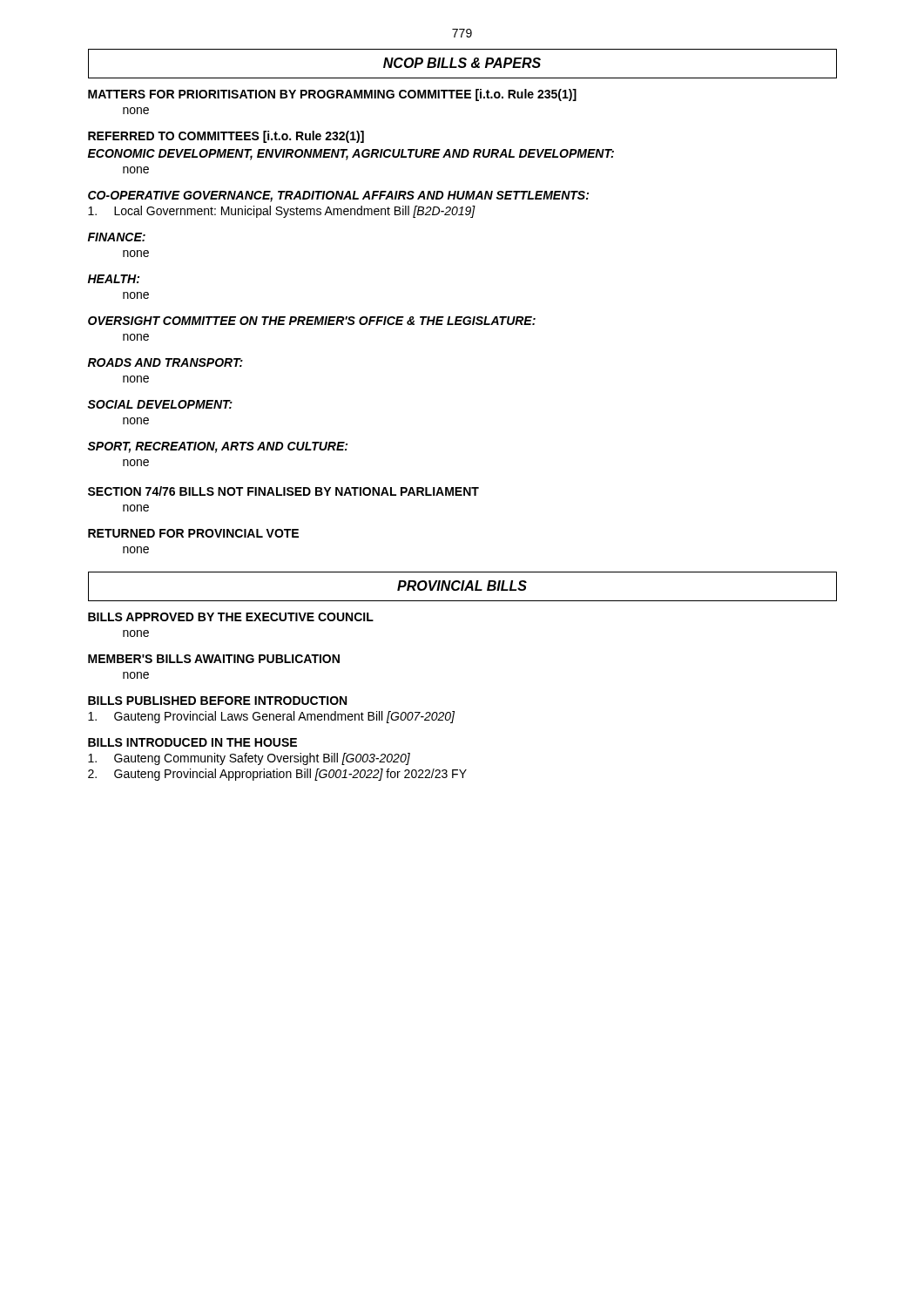Locate the section header with the text "SECTION 74/76 BILLS NOT FINALISED BY NATIONAL PARLIAMENT"
The width and height of the screenshot is (924, 1307).
click(283, 491)
